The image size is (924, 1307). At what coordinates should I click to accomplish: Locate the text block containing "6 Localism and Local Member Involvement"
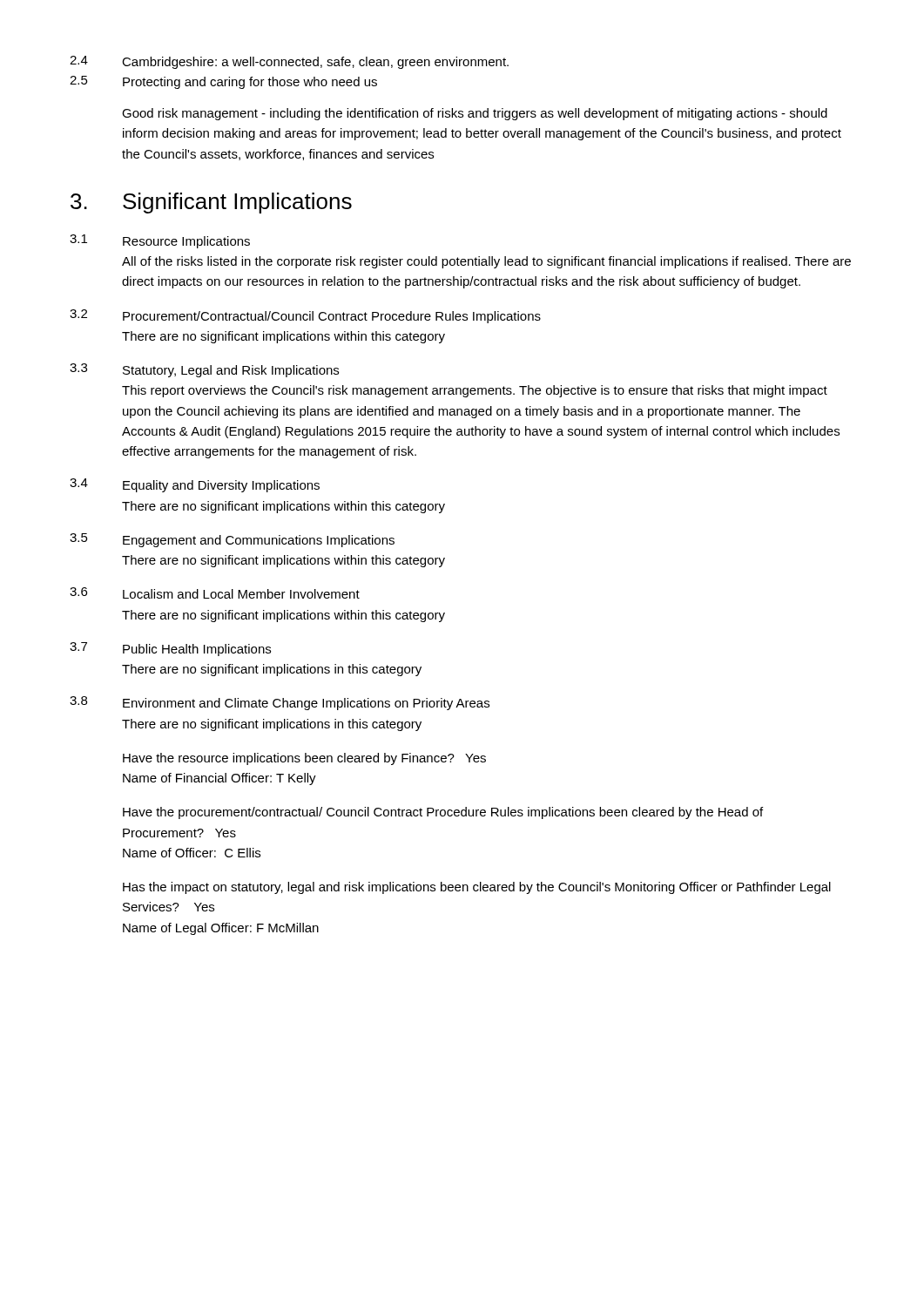click(x=215, y=593)
